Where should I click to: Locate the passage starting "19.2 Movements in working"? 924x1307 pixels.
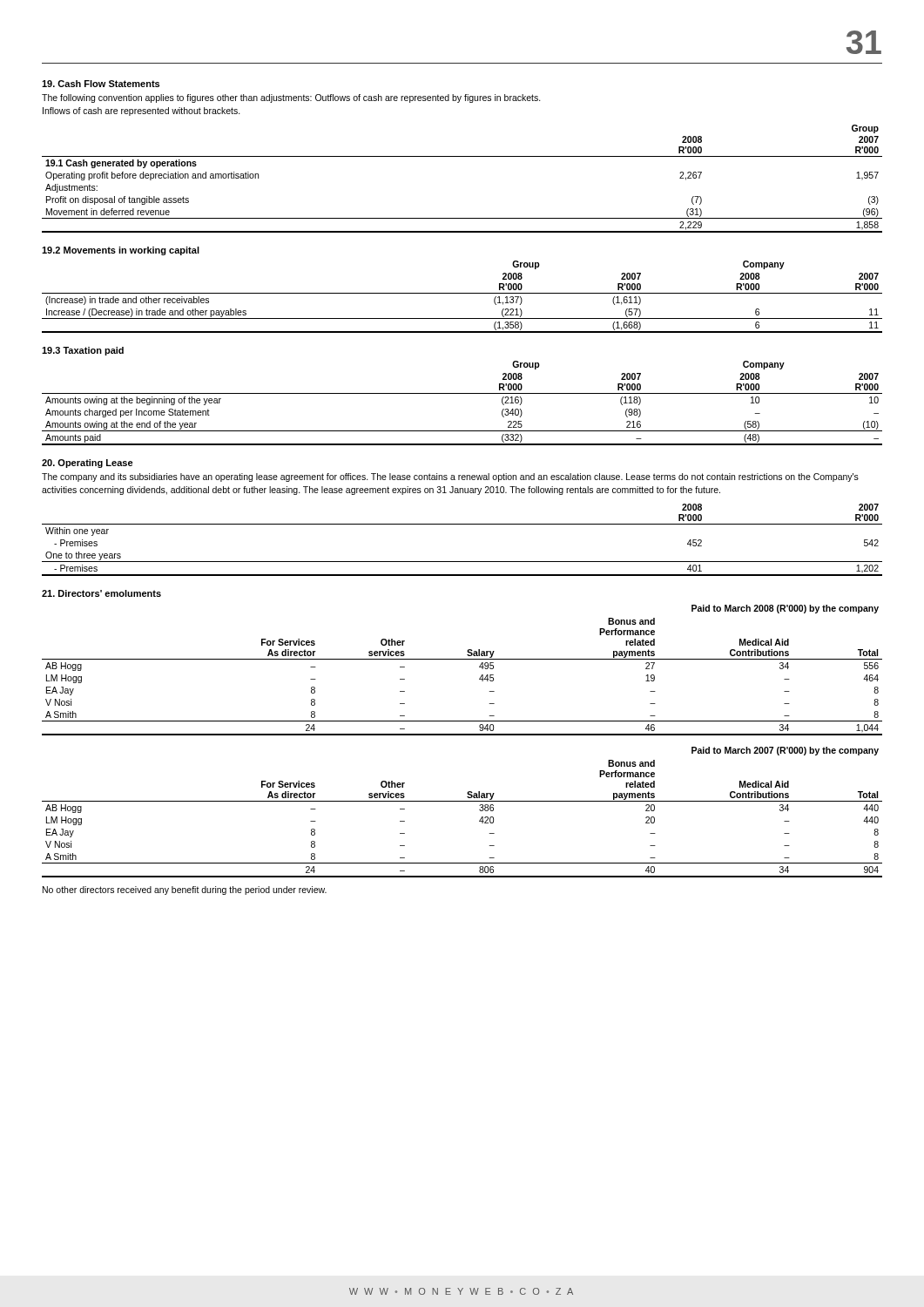tap(121, 250)
